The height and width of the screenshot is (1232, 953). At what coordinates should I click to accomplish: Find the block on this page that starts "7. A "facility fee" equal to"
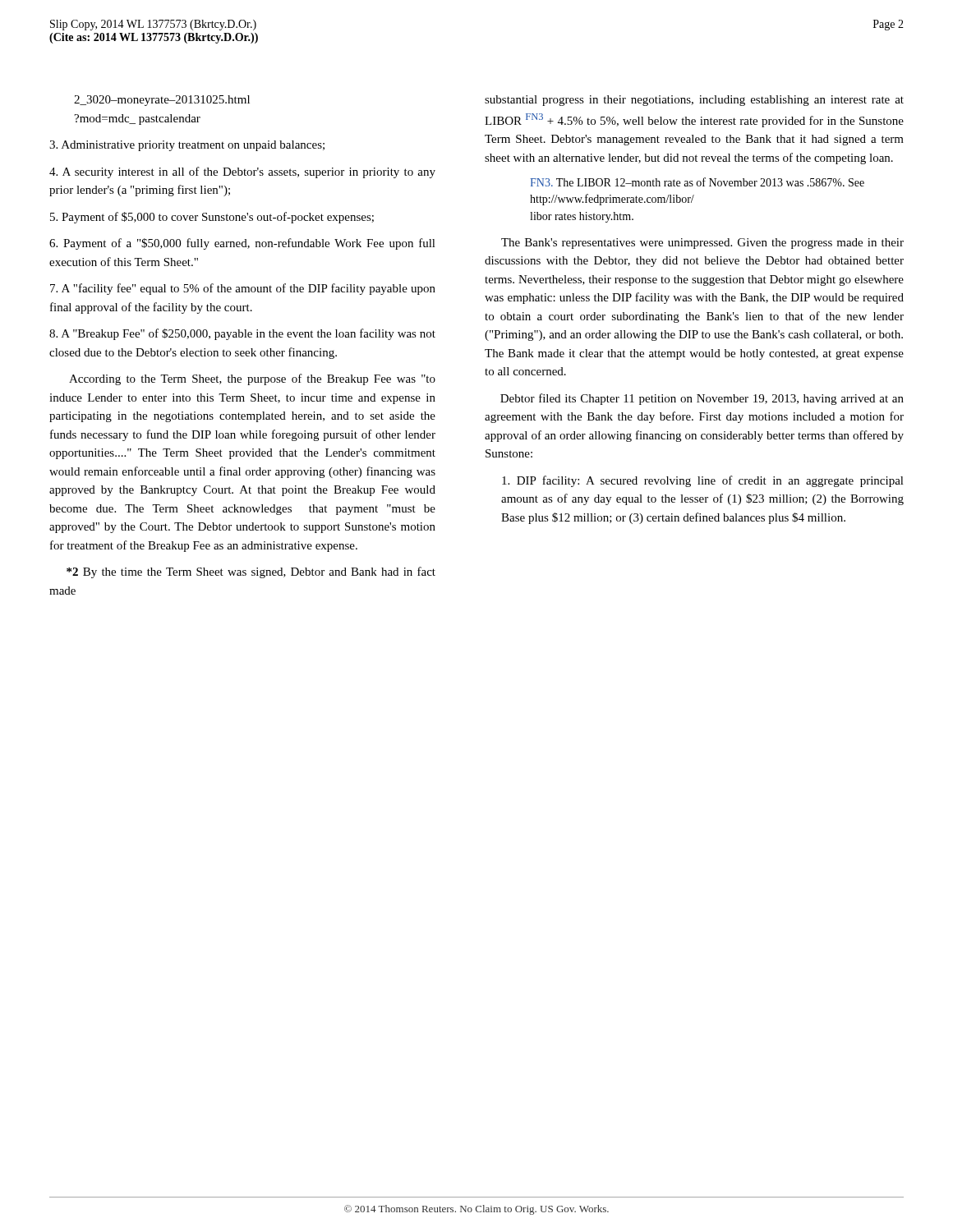click(x=242, y=298)
